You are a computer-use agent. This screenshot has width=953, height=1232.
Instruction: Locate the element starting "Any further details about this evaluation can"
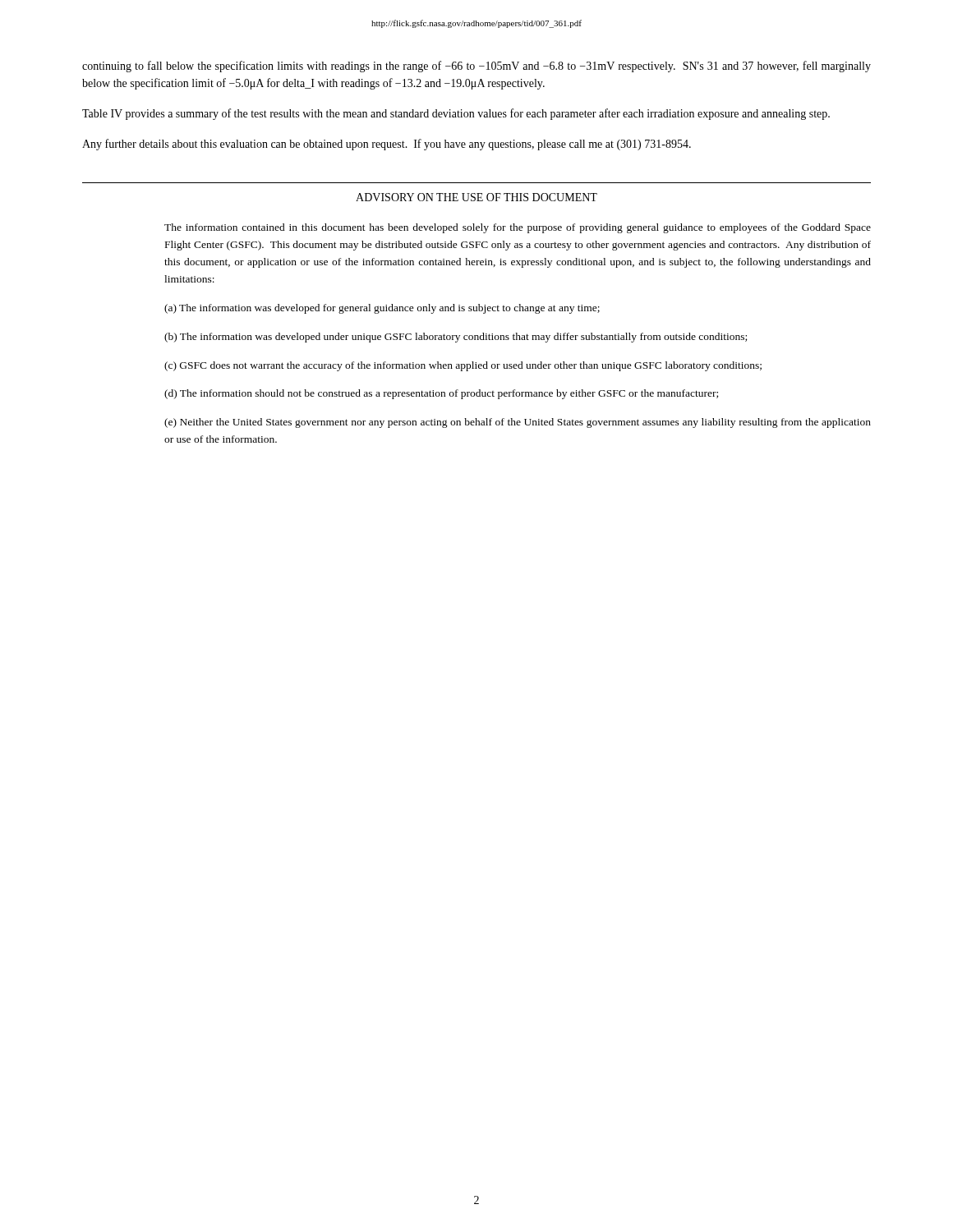tap(387, 144)
